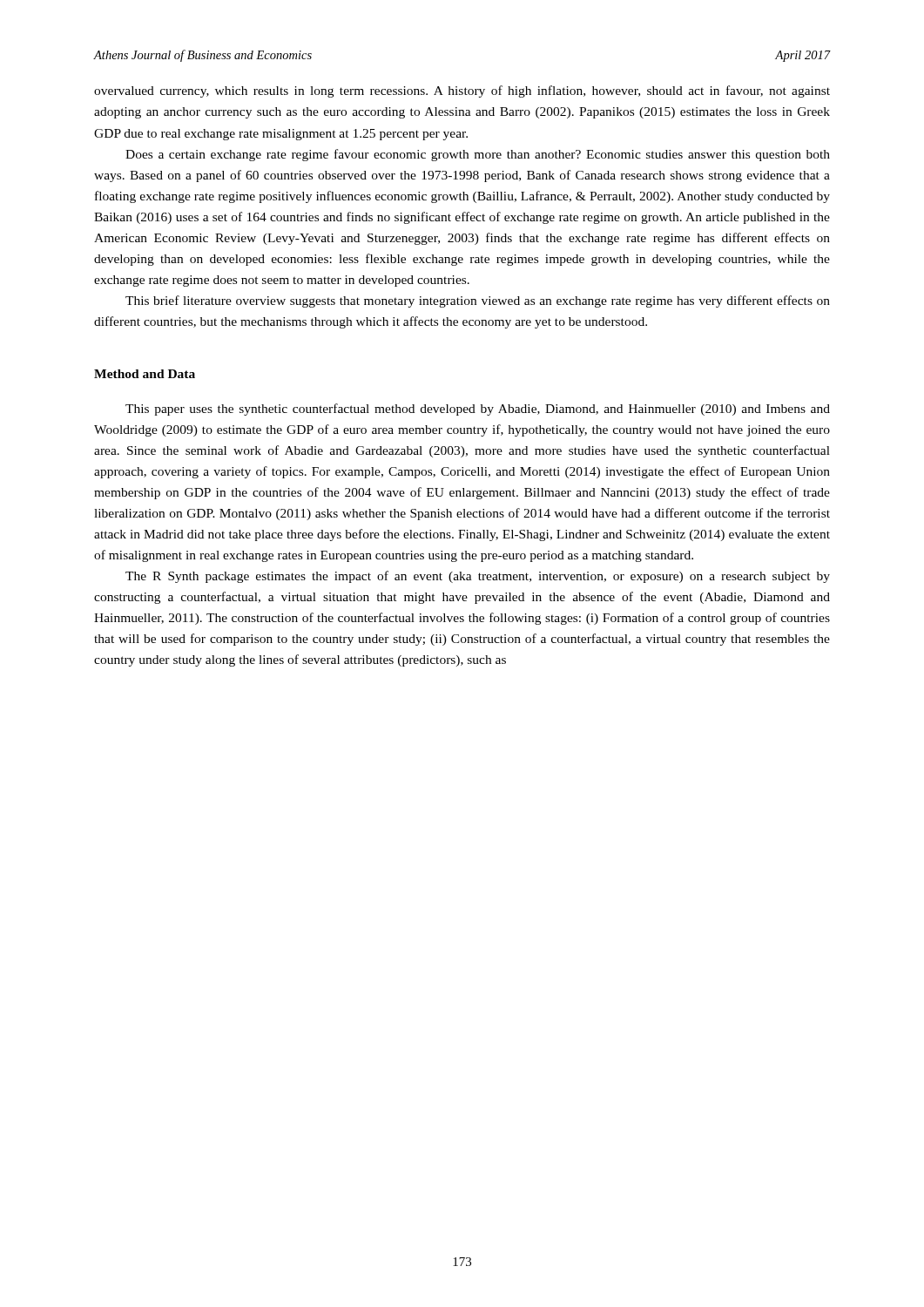Image resolution: width=924 pixels, height=1307 pixels.
Task: Click the passage that begins "The R Synth package estimates the impact"
Action: (x=462, y=618)
